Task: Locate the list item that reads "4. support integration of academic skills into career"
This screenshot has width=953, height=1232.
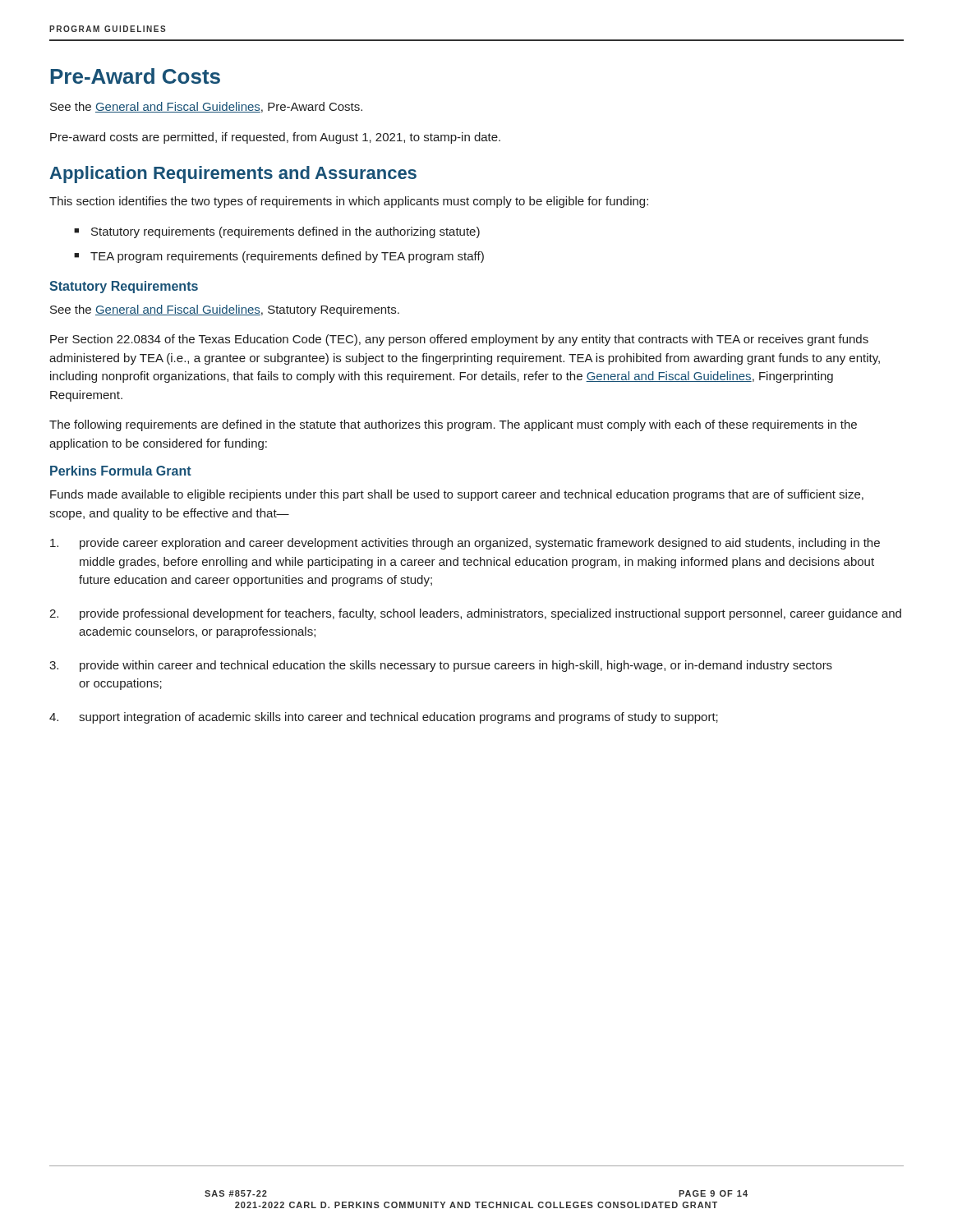Action: pos(476,717)
